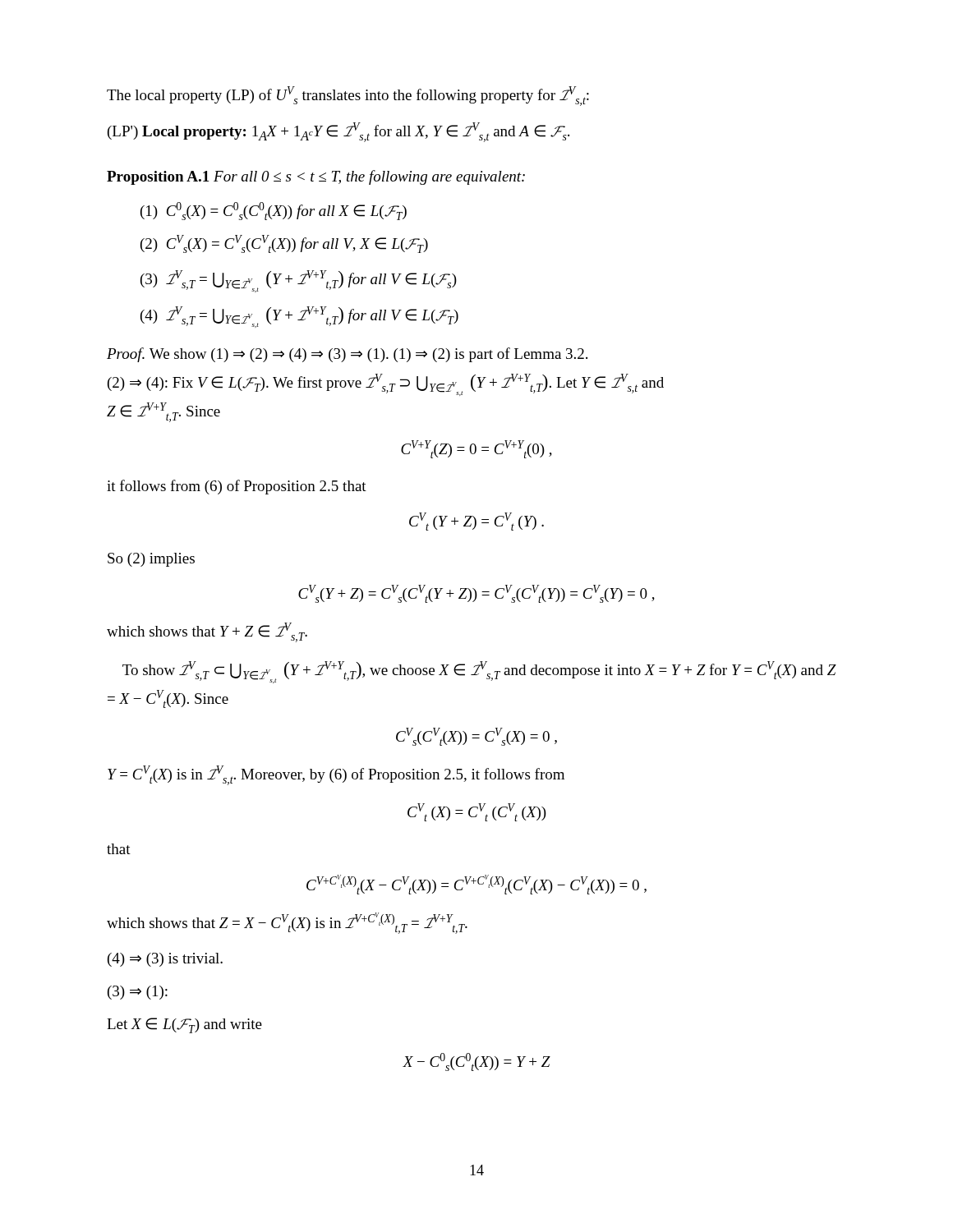Select the text that reads "(4) ⇒ (3) is trivial."
Viewport: 953px width, 1232px height.
click(x=165, y=958)
